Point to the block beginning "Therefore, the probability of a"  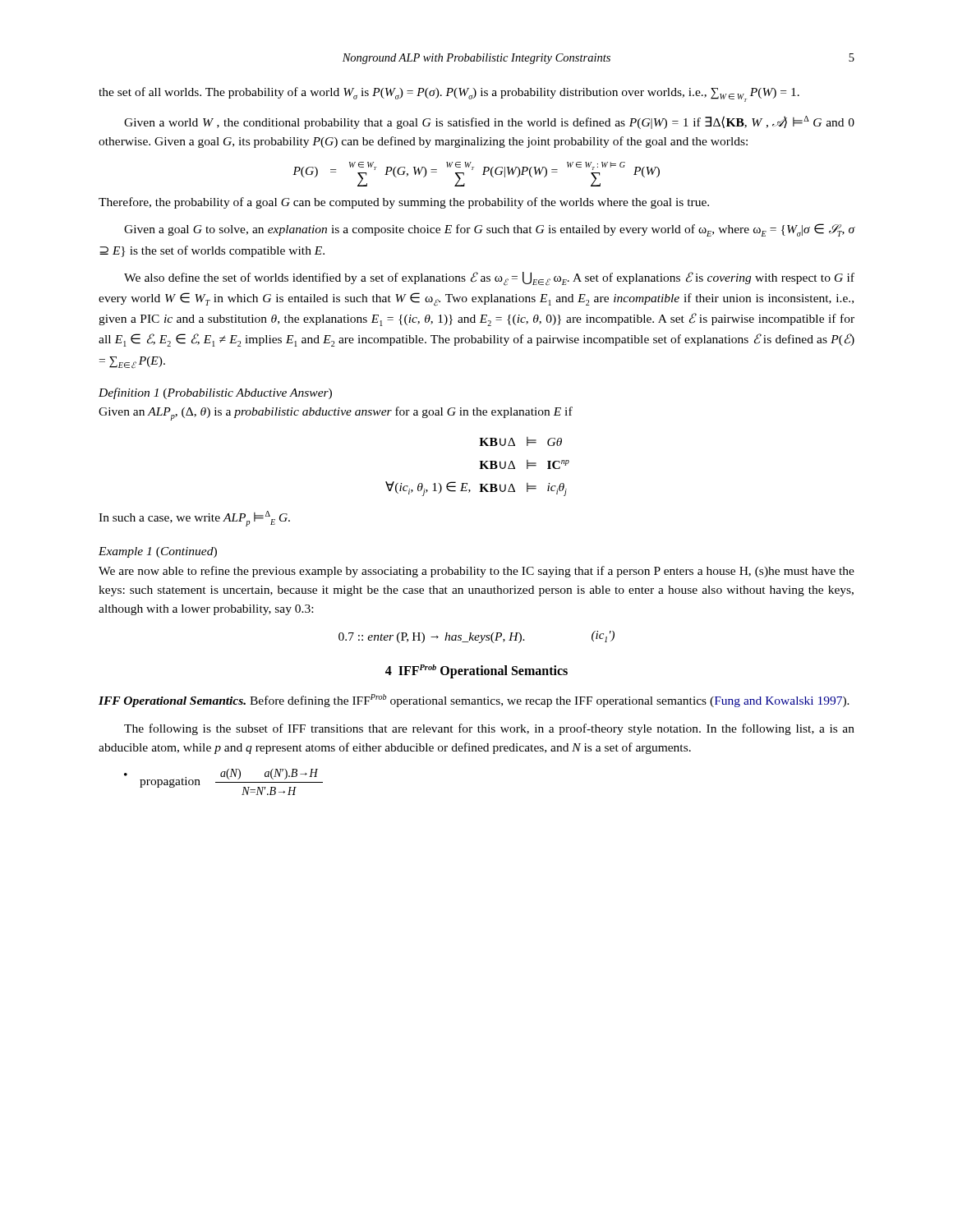tap(476, 202)
